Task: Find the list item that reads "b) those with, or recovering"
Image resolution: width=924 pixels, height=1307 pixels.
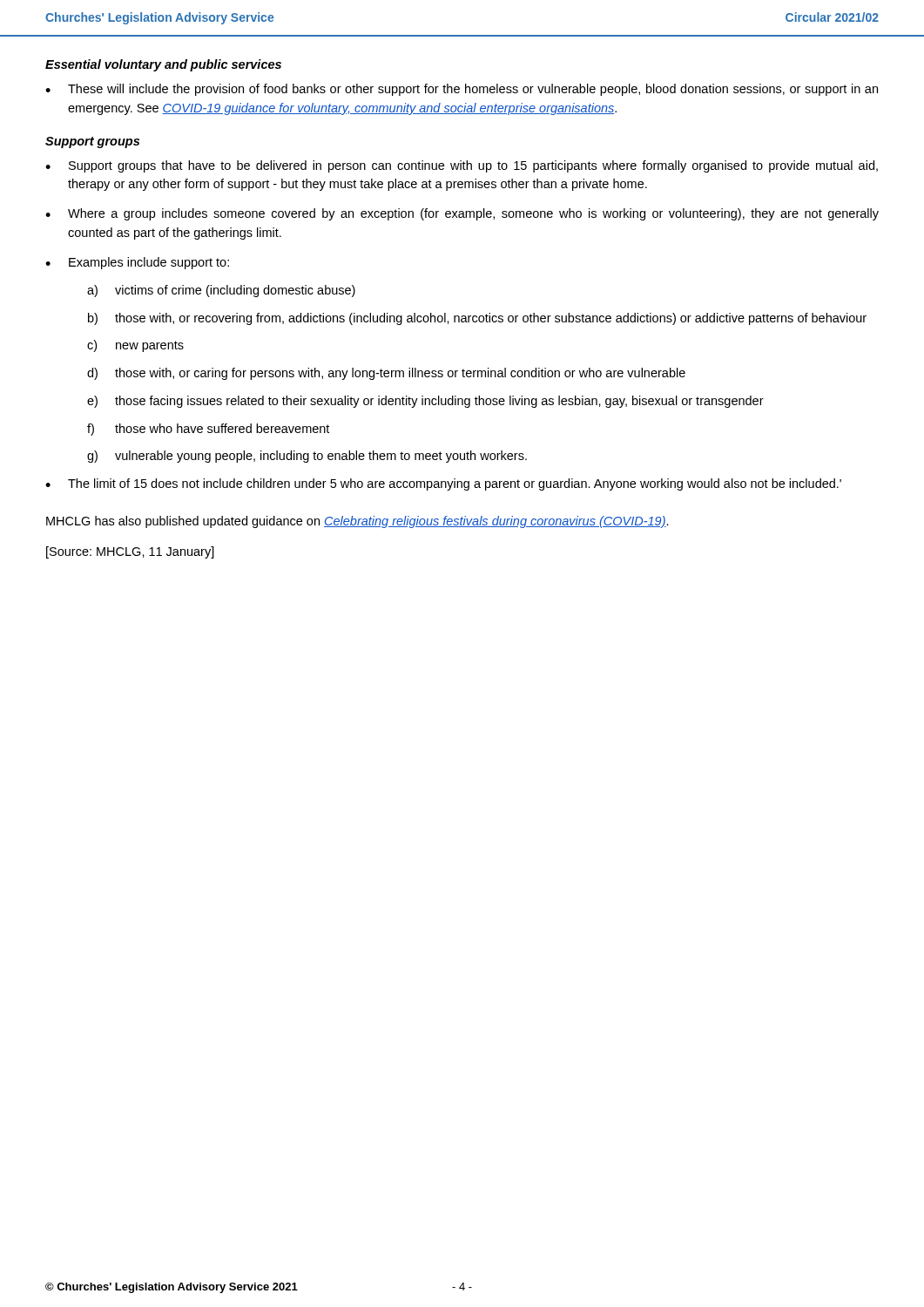Action: click(483, 318)
